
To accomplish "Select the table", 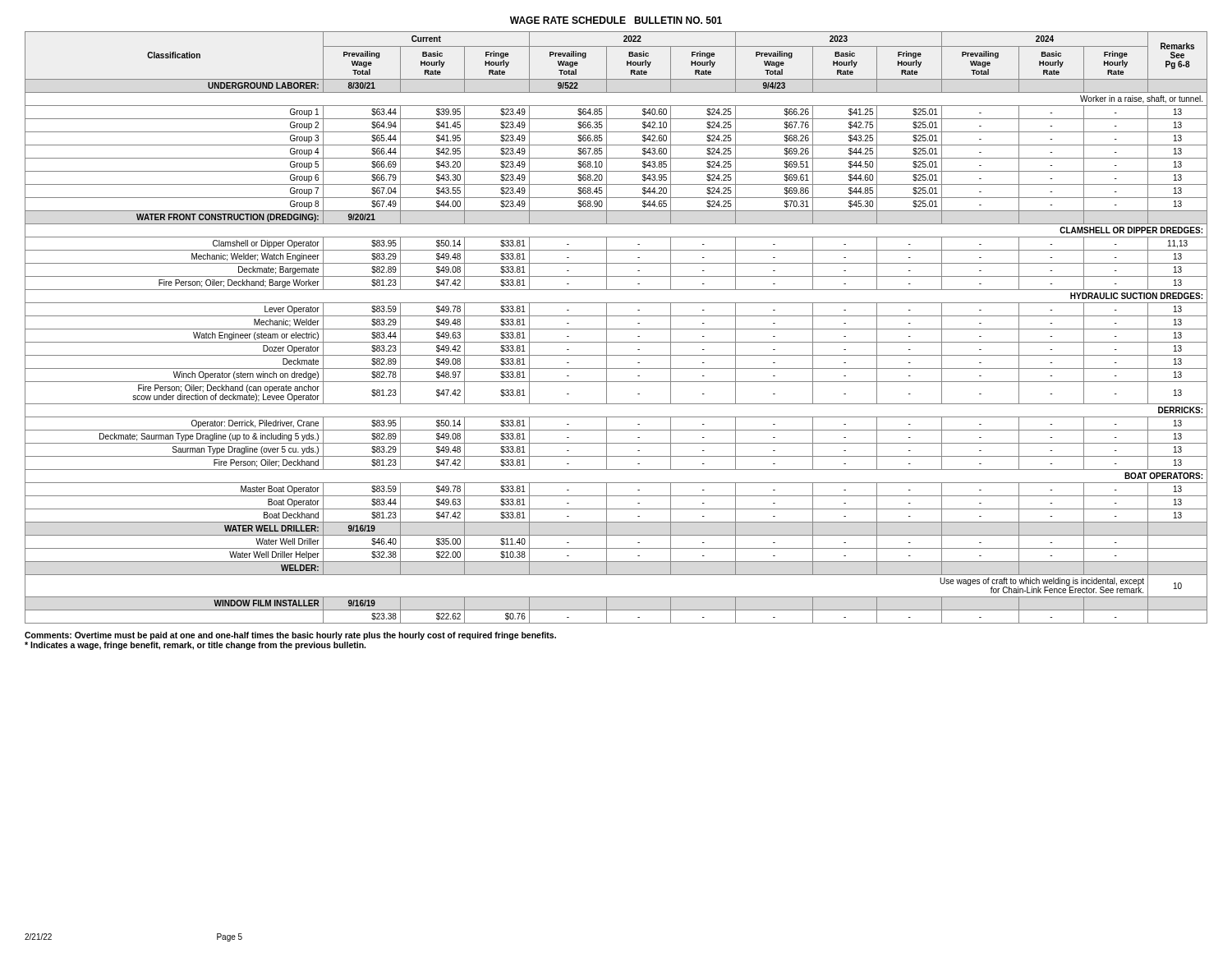I will coord(616,327).
